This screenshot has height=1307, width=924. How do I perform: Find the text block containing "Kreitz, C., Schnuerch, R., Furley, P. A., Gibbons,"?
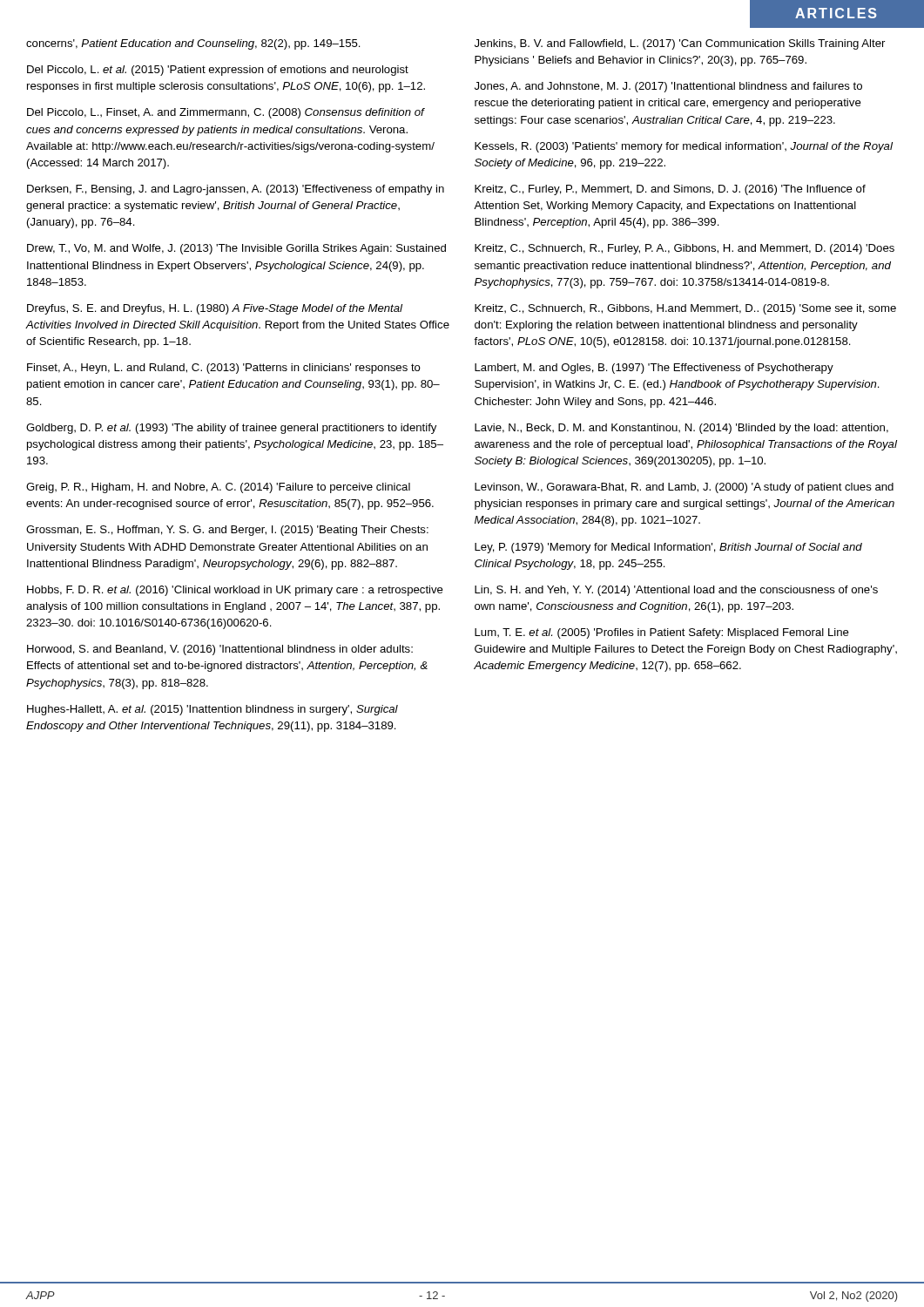tap(684, 265)
